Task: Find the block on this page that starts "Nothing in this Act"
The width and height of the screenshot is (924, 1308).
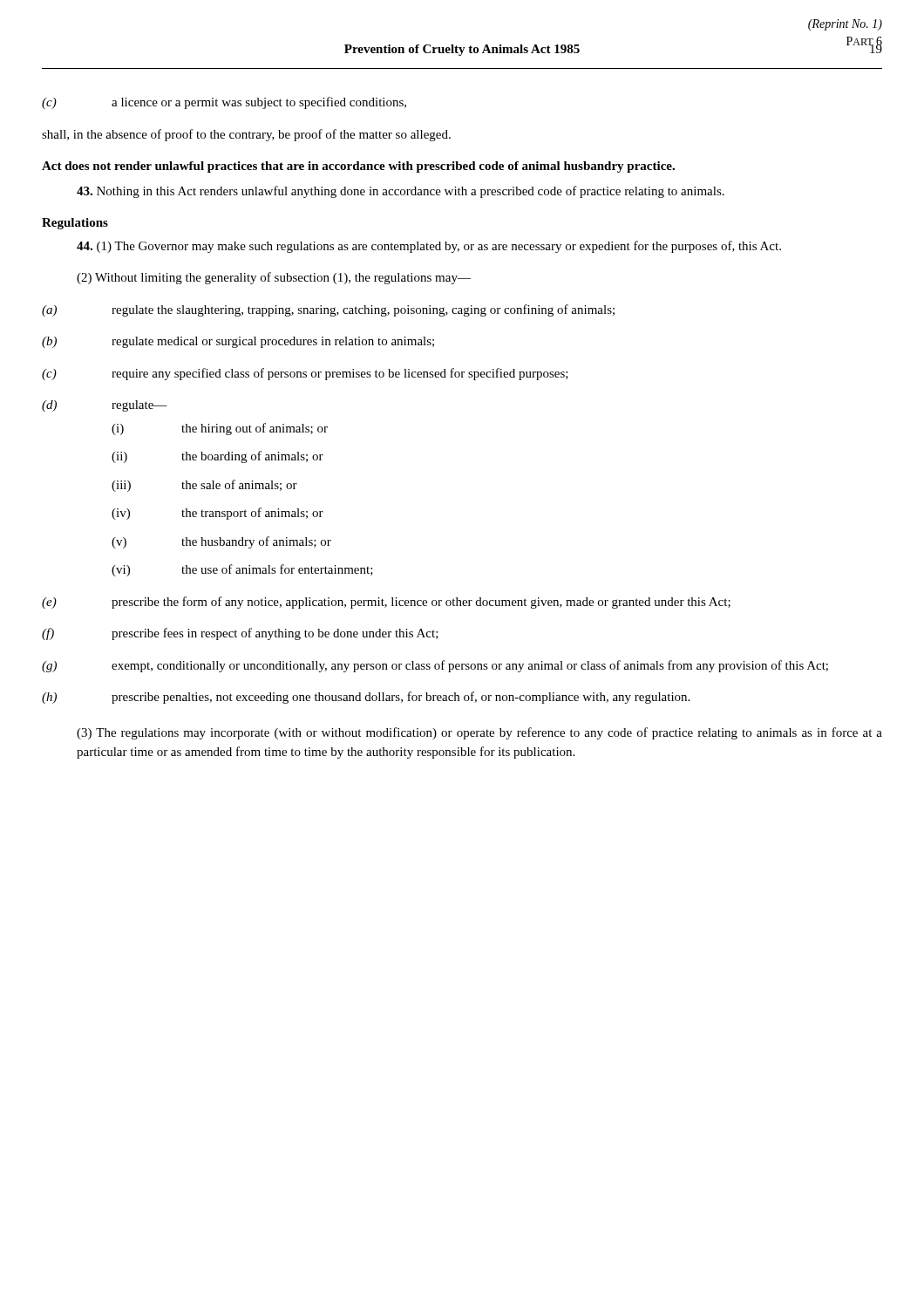Action: point(401,191)
